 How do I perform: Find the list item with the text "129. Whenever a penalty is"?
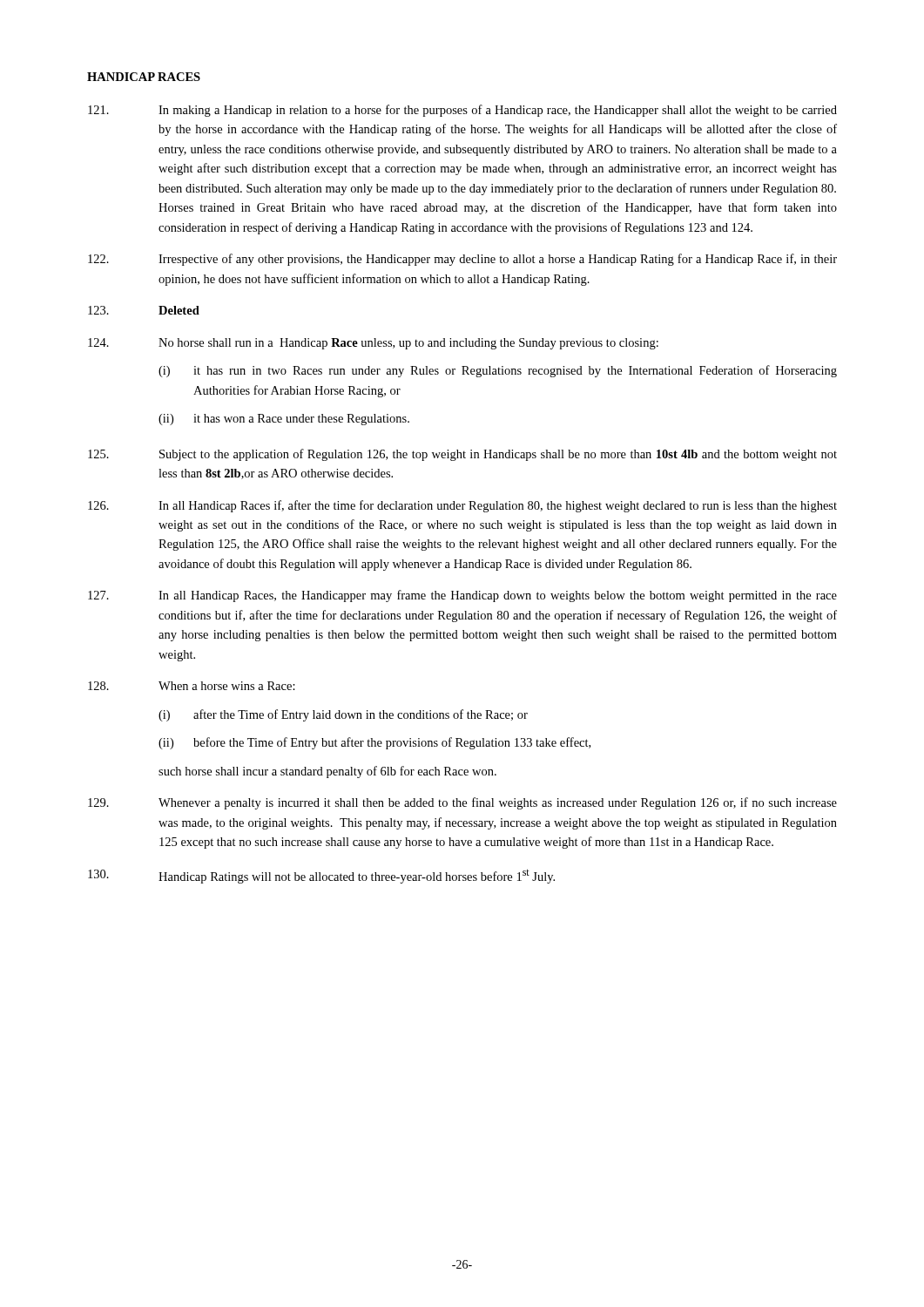click(x=462, y=822)
